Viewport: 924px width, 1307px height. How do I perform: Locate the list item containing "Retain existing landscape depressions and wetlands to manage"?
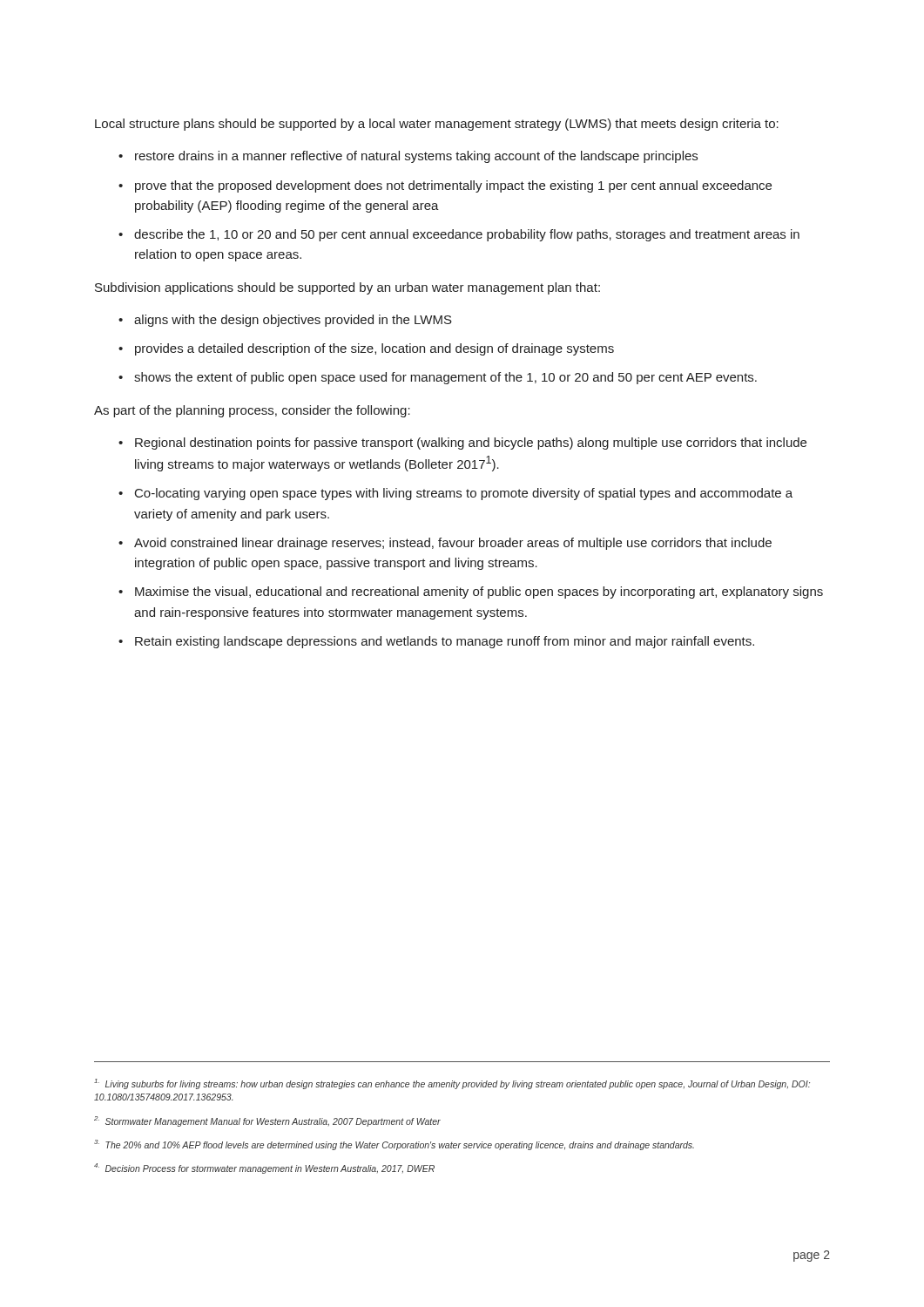click(x=445, y=641)
